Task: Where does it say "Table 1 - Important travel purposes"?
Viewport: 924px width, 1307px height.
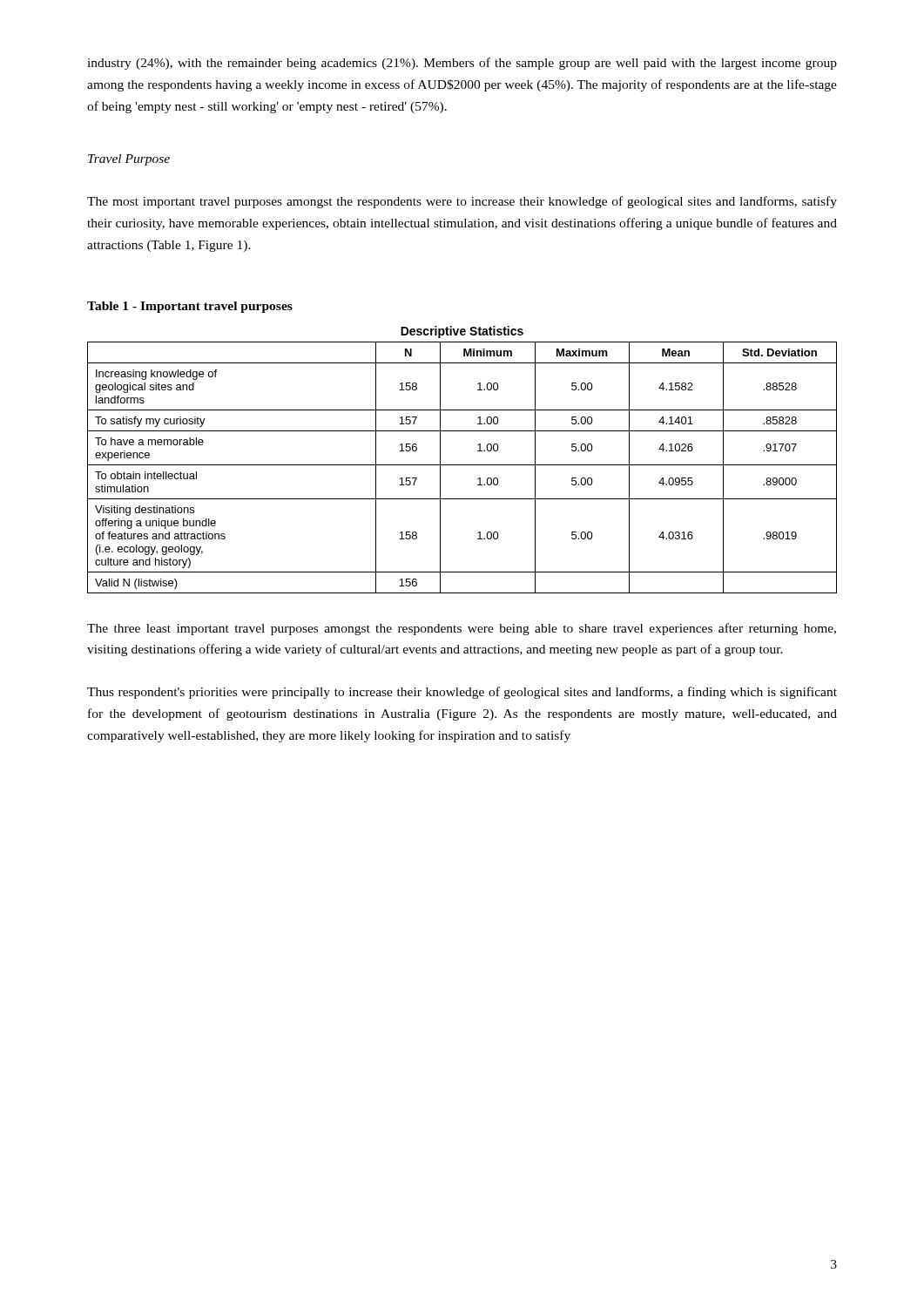Action: [x=190, y=305]
